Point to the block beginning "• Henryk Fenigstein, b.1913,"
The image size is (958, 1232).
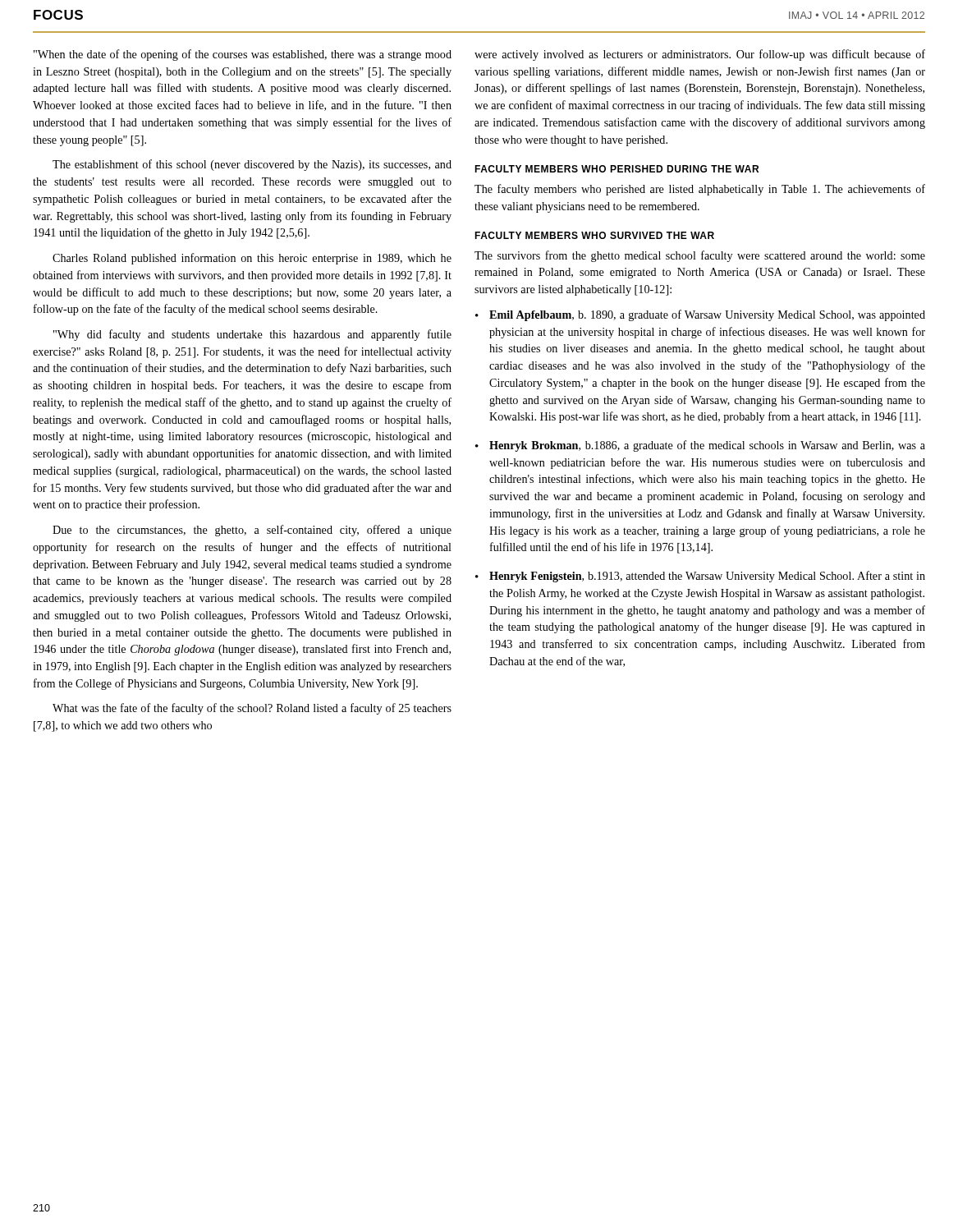[700, 619]
